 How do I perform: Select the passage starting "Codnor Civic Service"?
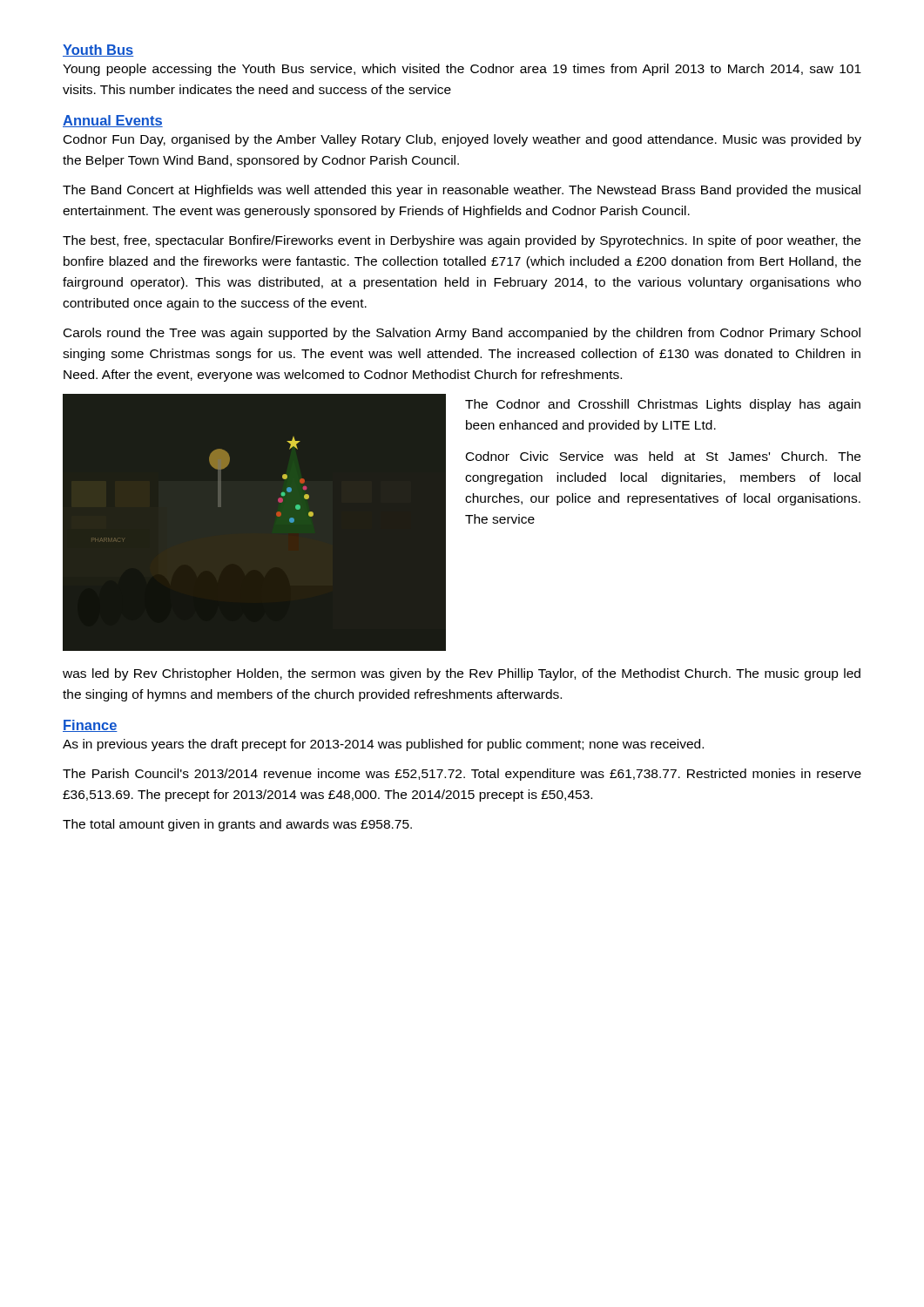click(663, 488)
